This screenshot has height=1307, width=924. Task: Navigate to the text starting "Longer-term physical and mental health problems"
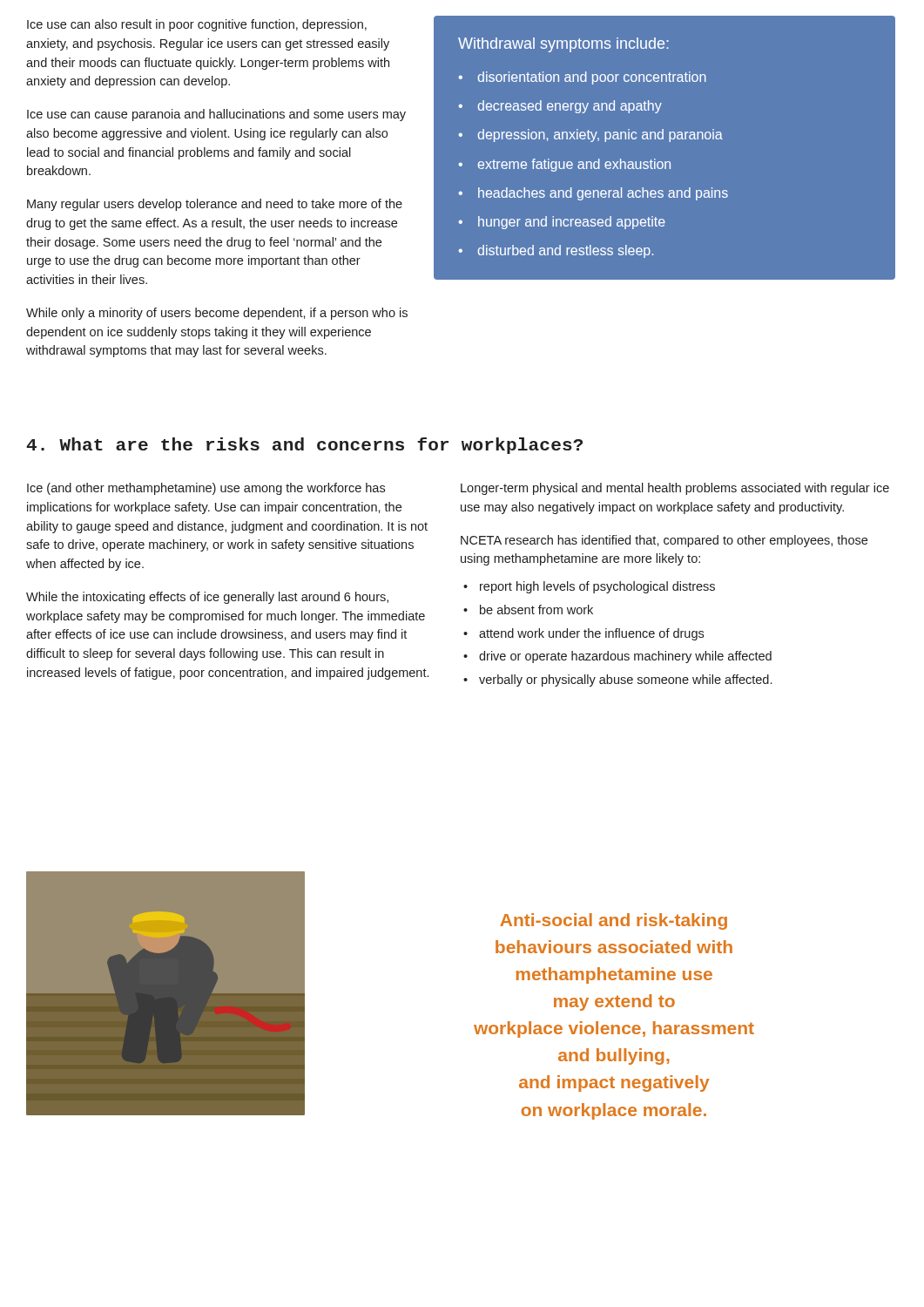coord(678,585)
